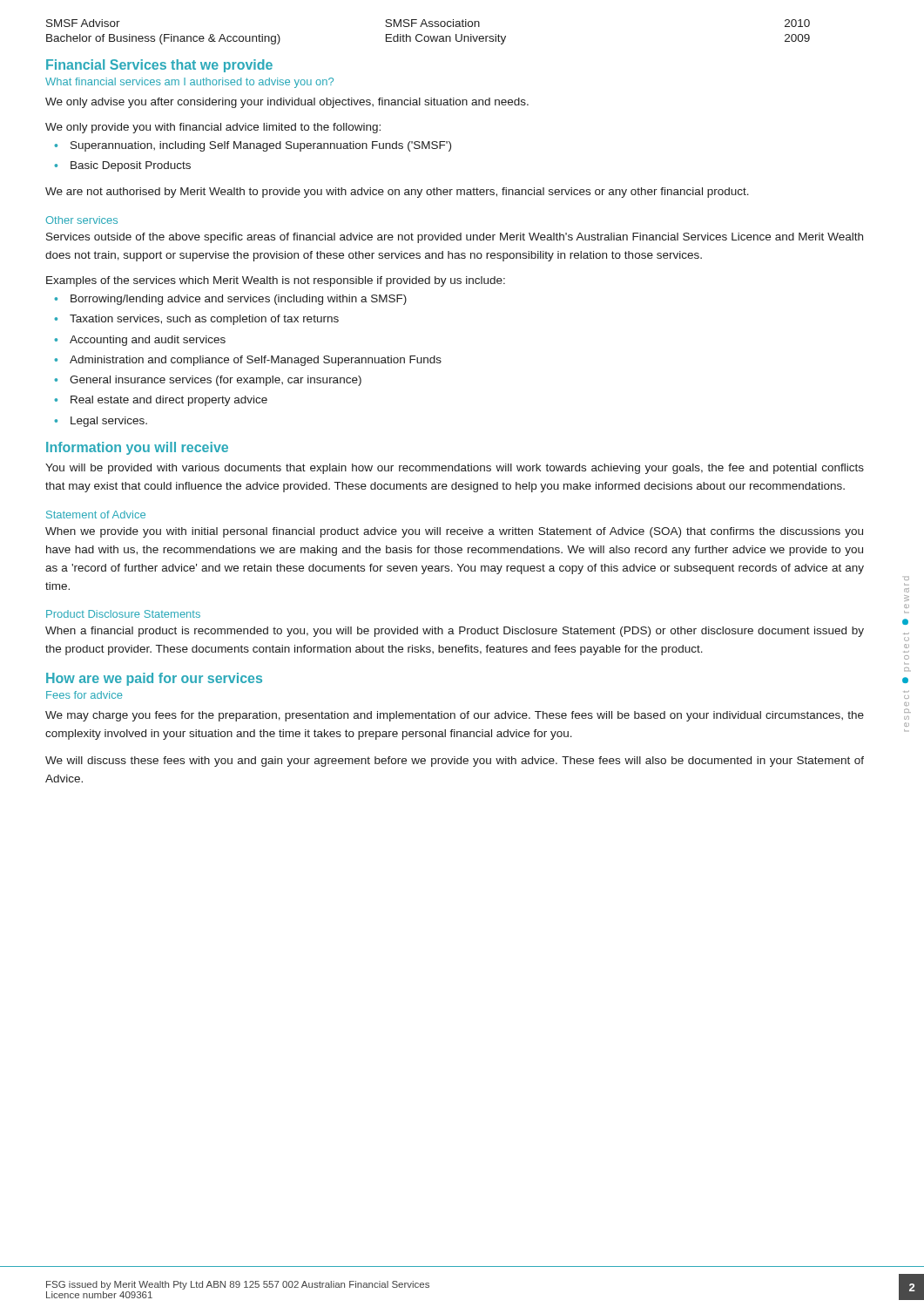924x1307 pixels.
Task: Click the passage that begins "Borrowing/lending advice and services"
Action: [x=231, y=300]
